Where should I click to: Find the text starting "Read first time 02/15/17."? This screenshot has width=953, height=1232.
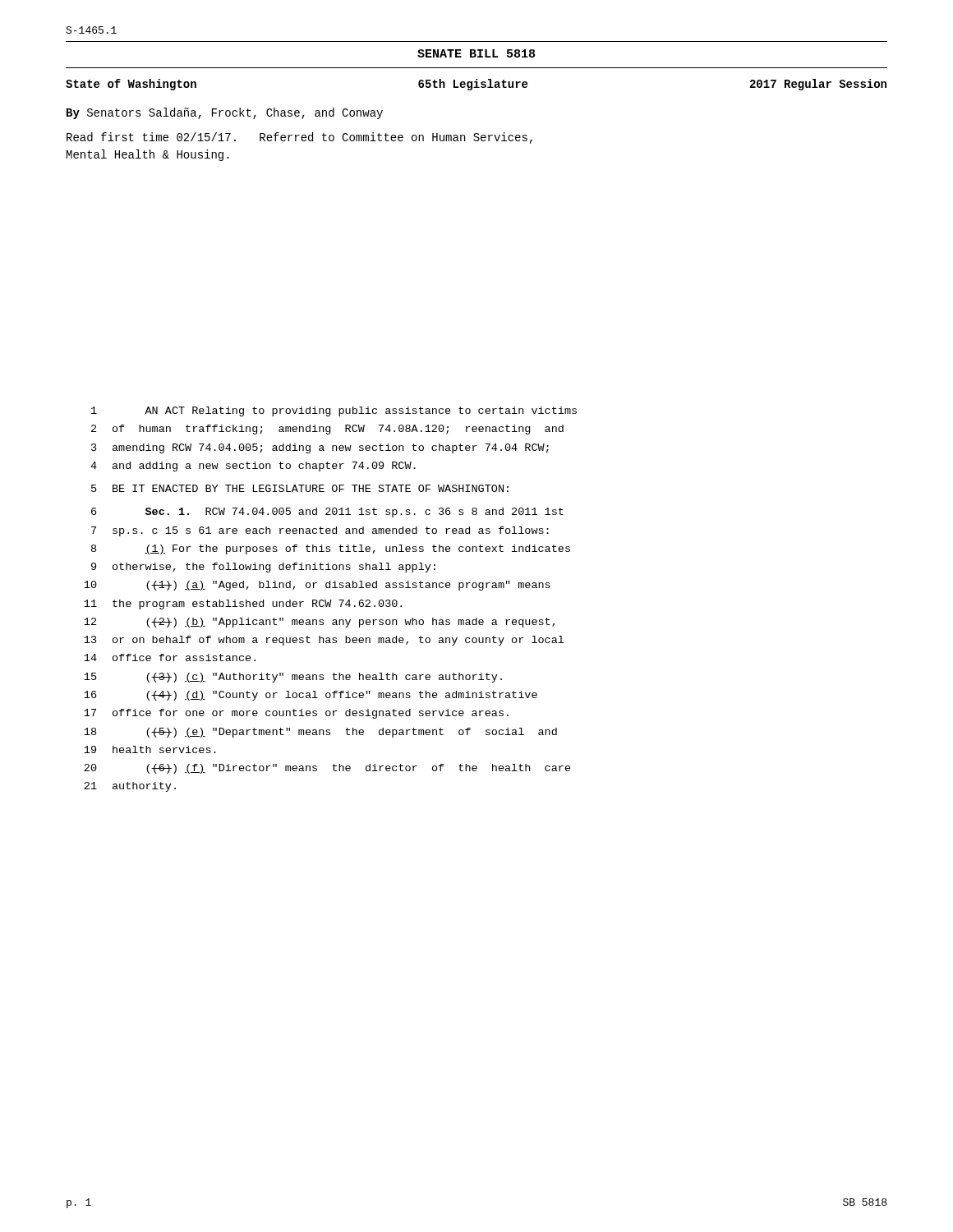[300, 147]
